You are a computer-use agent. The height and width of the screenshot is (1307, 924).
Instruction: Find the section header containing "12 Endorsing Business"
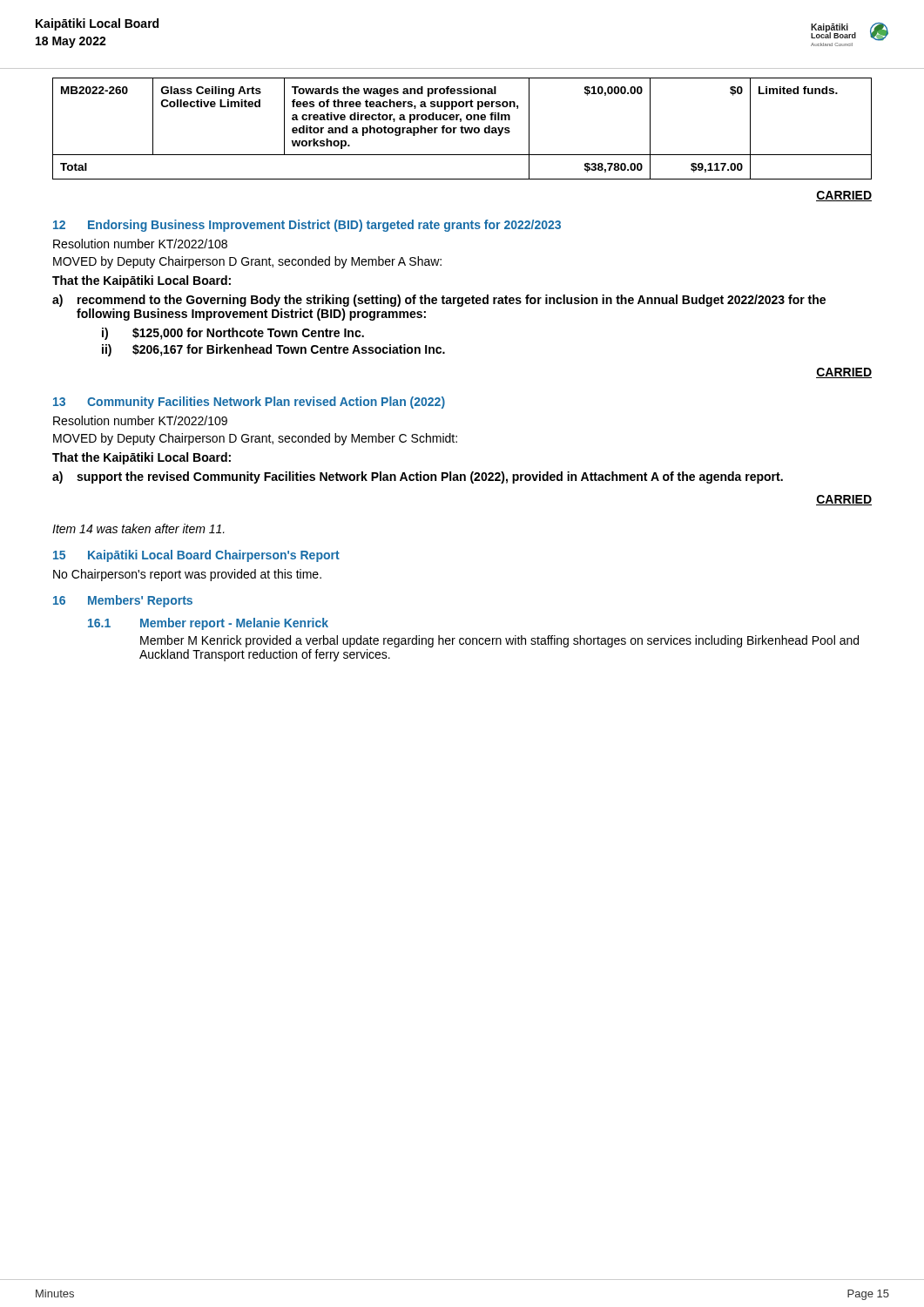307,225
